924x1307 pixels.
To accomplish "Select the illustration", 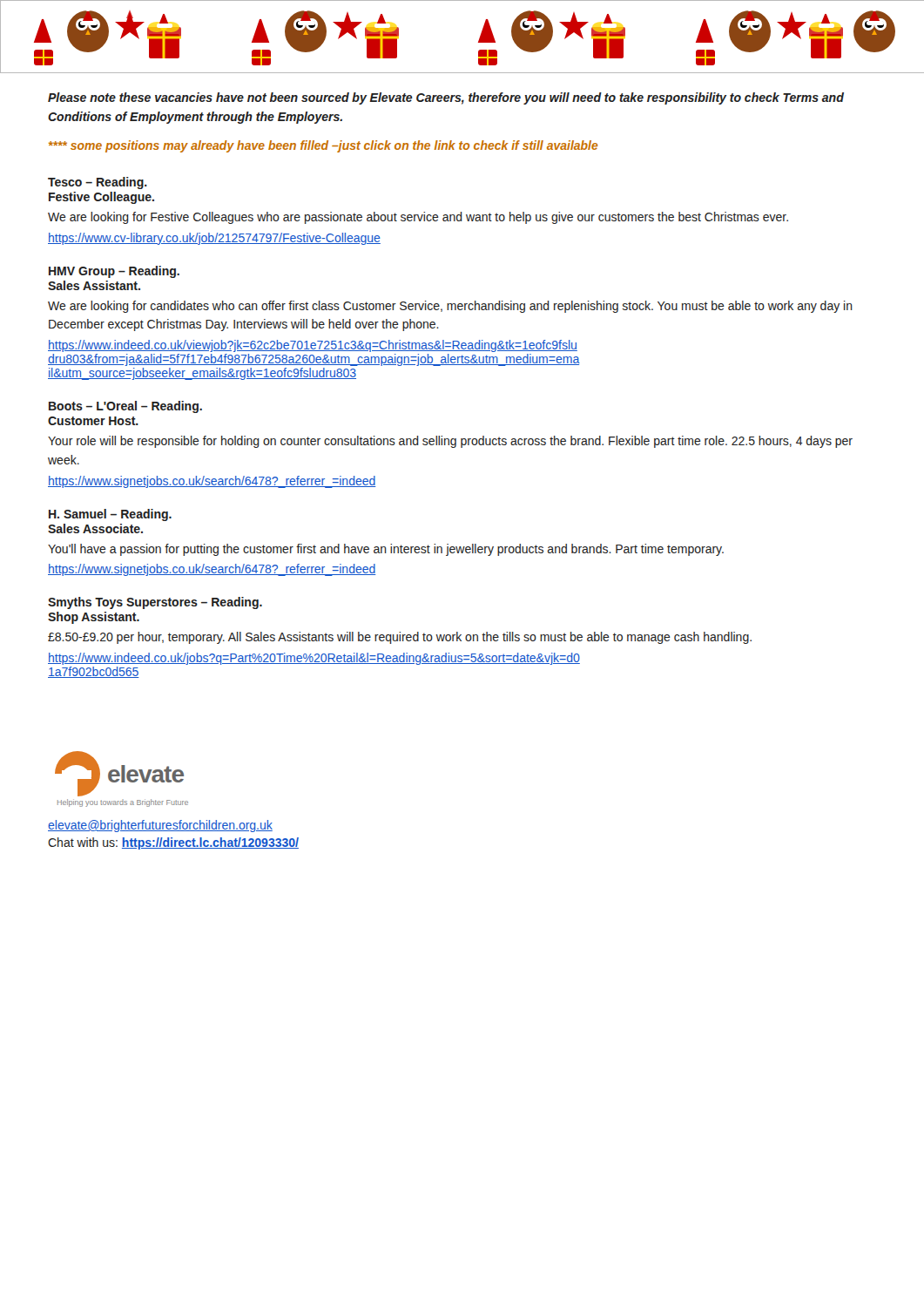I will coord(462,37).
